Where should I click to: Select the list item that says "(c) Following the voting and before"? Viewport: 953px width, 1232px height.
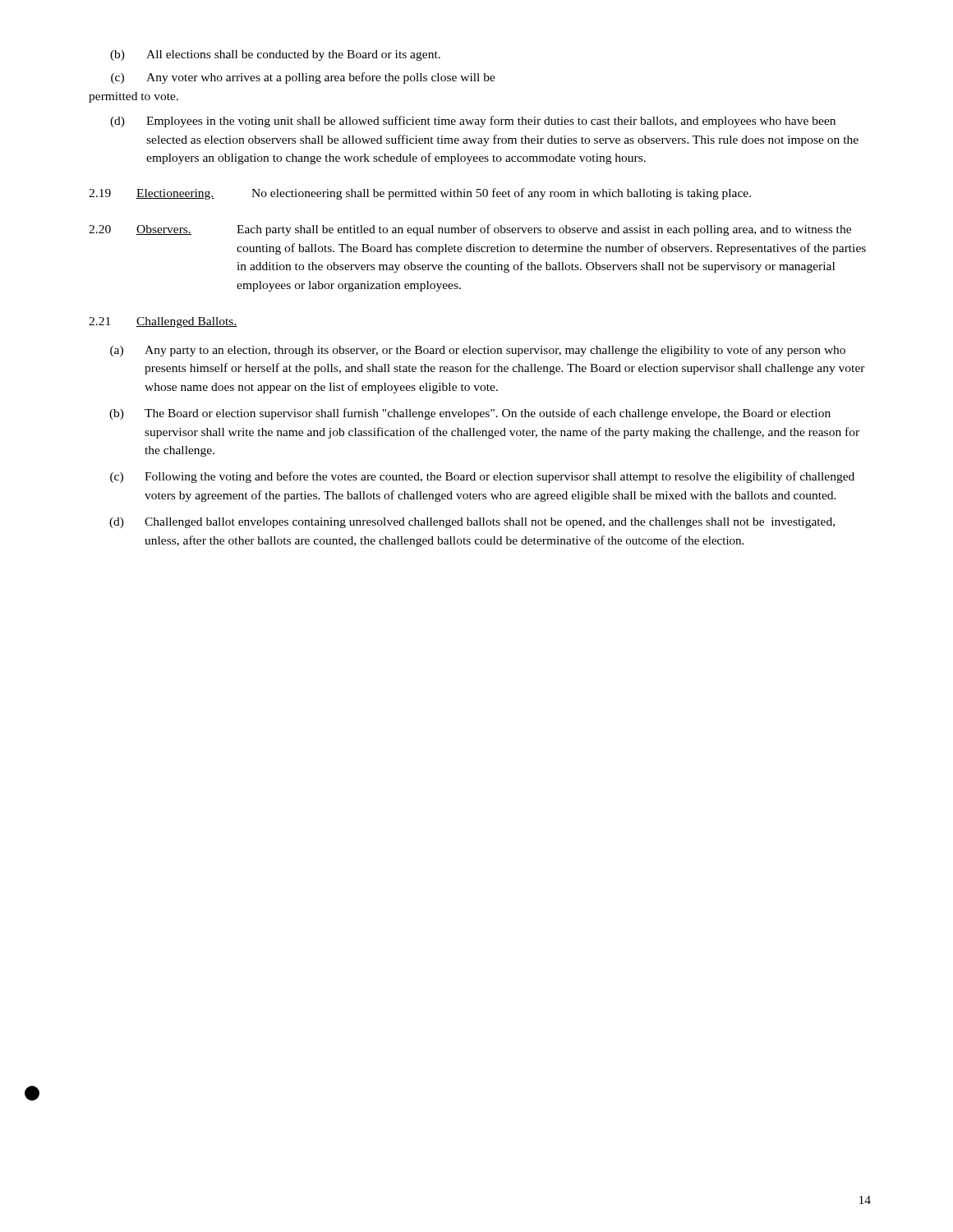point(480,486)
